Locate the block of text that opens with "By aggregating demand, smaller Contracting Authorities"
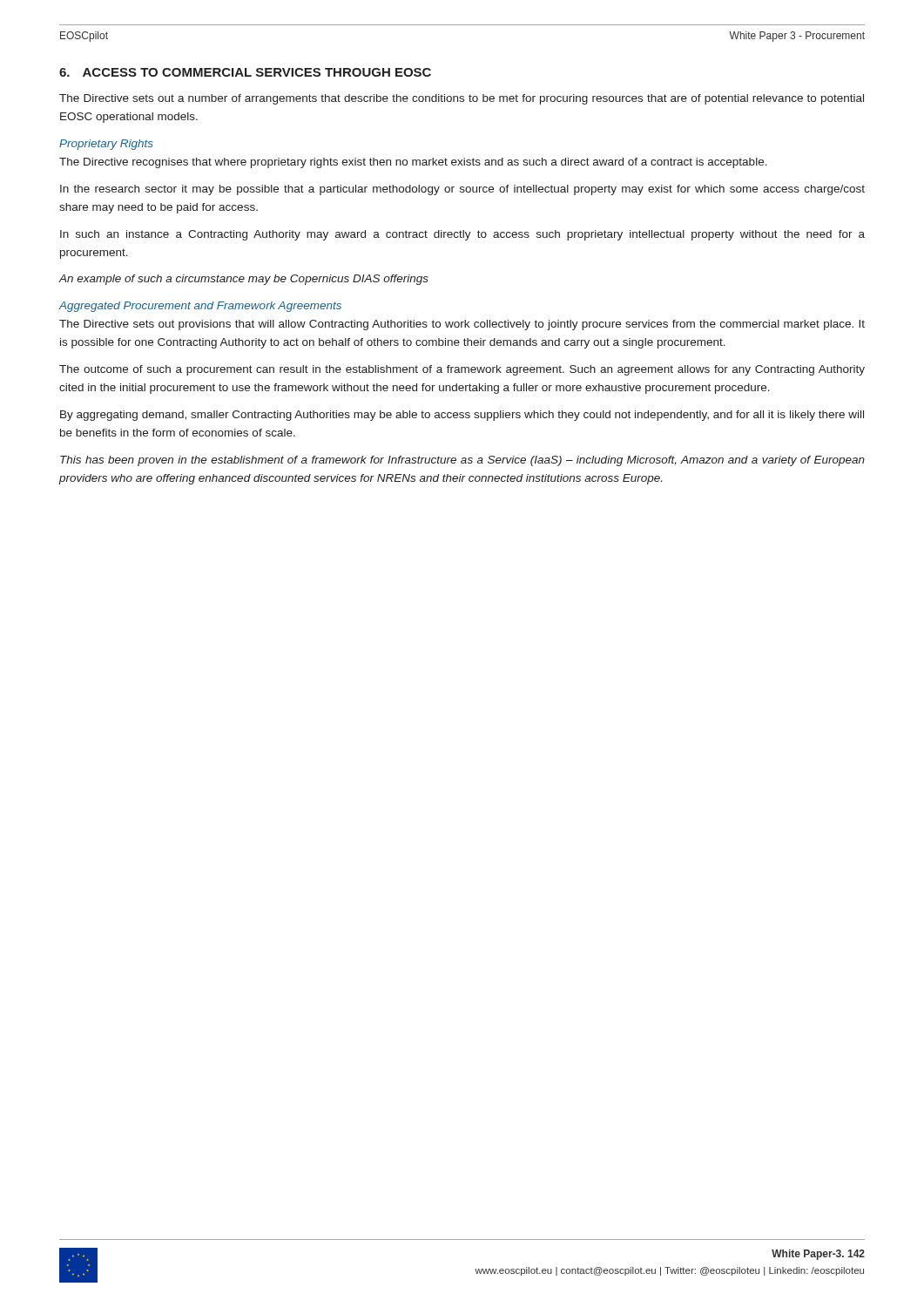Screen dimensions: 1307x924 click(462, 423)
